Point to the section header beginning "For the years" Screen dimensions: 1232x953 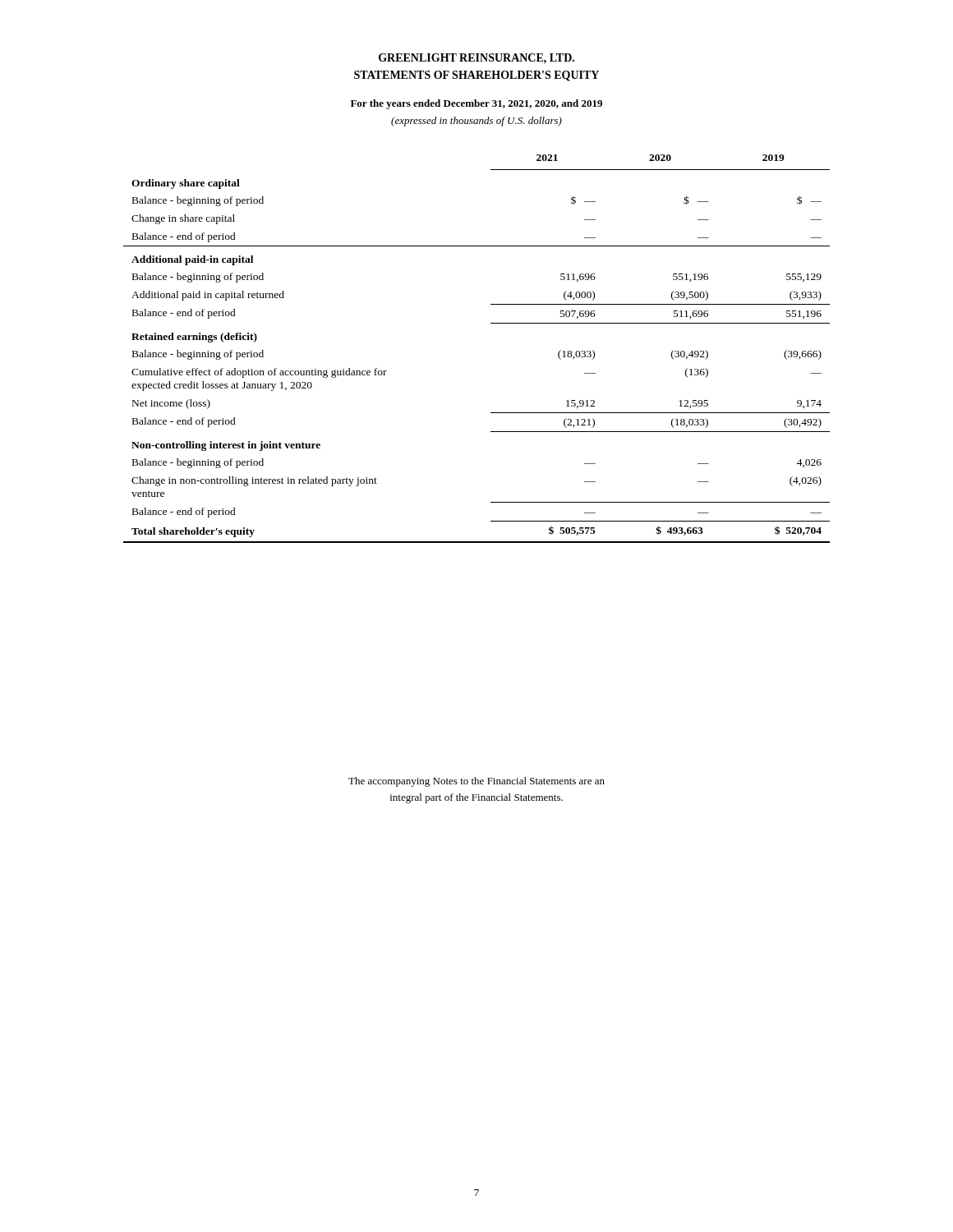point(476,112)
